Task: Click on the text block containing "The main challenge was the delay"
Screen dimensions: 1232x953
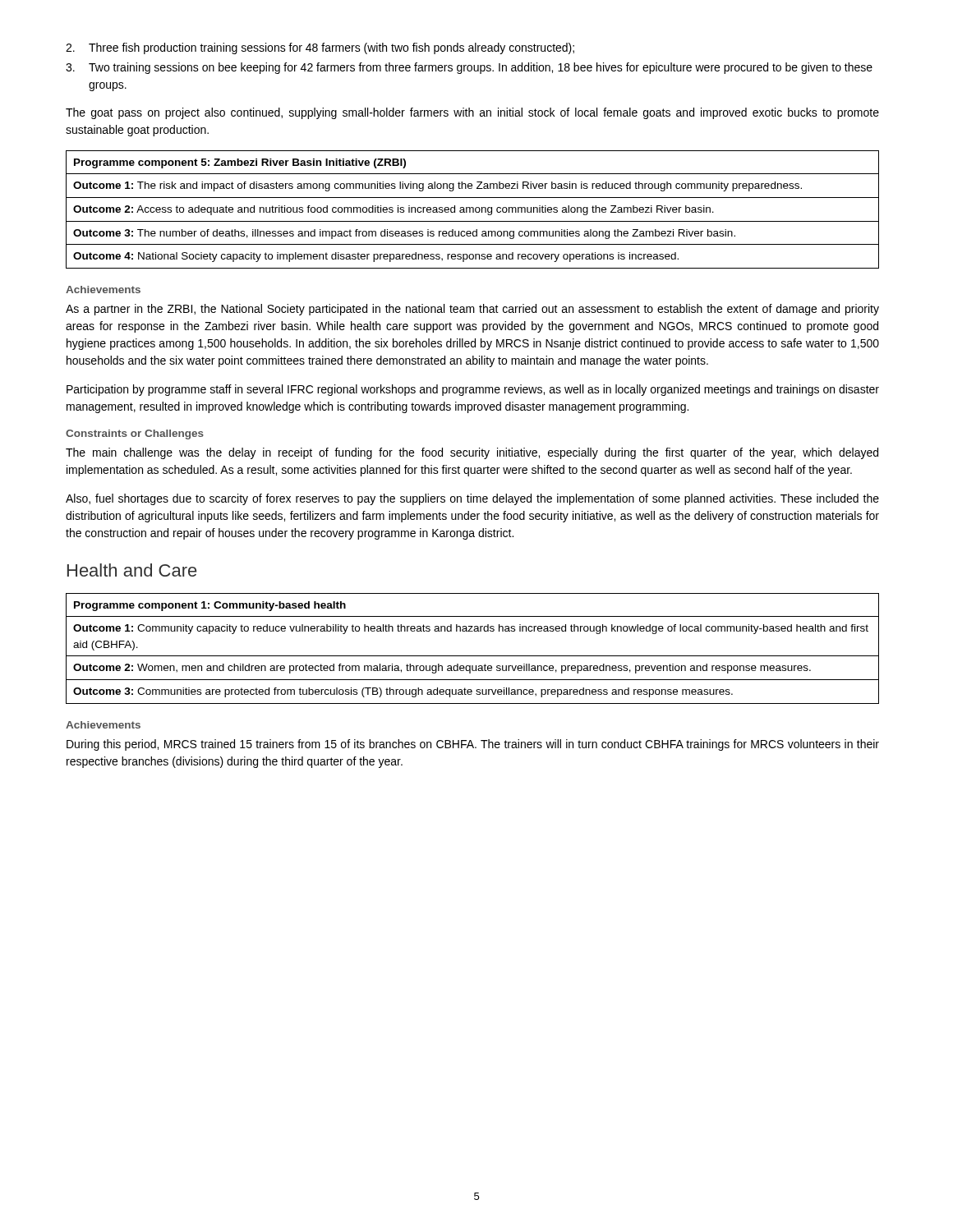Action: click(x=472, y=461)
